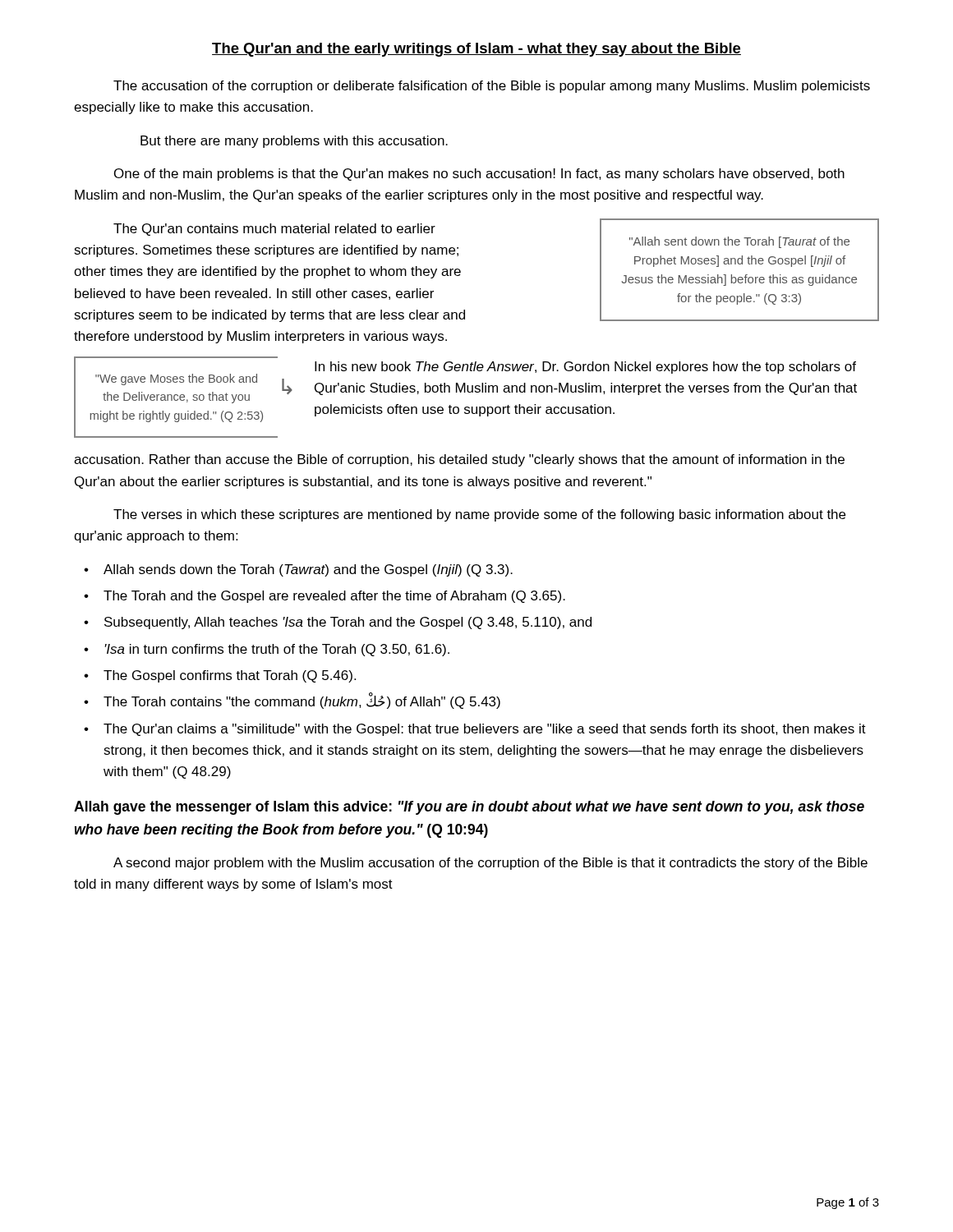This screenshot has width=953, height=1232.
Task: Select the list item that reads "The Torah and the"
Action: 335,596
